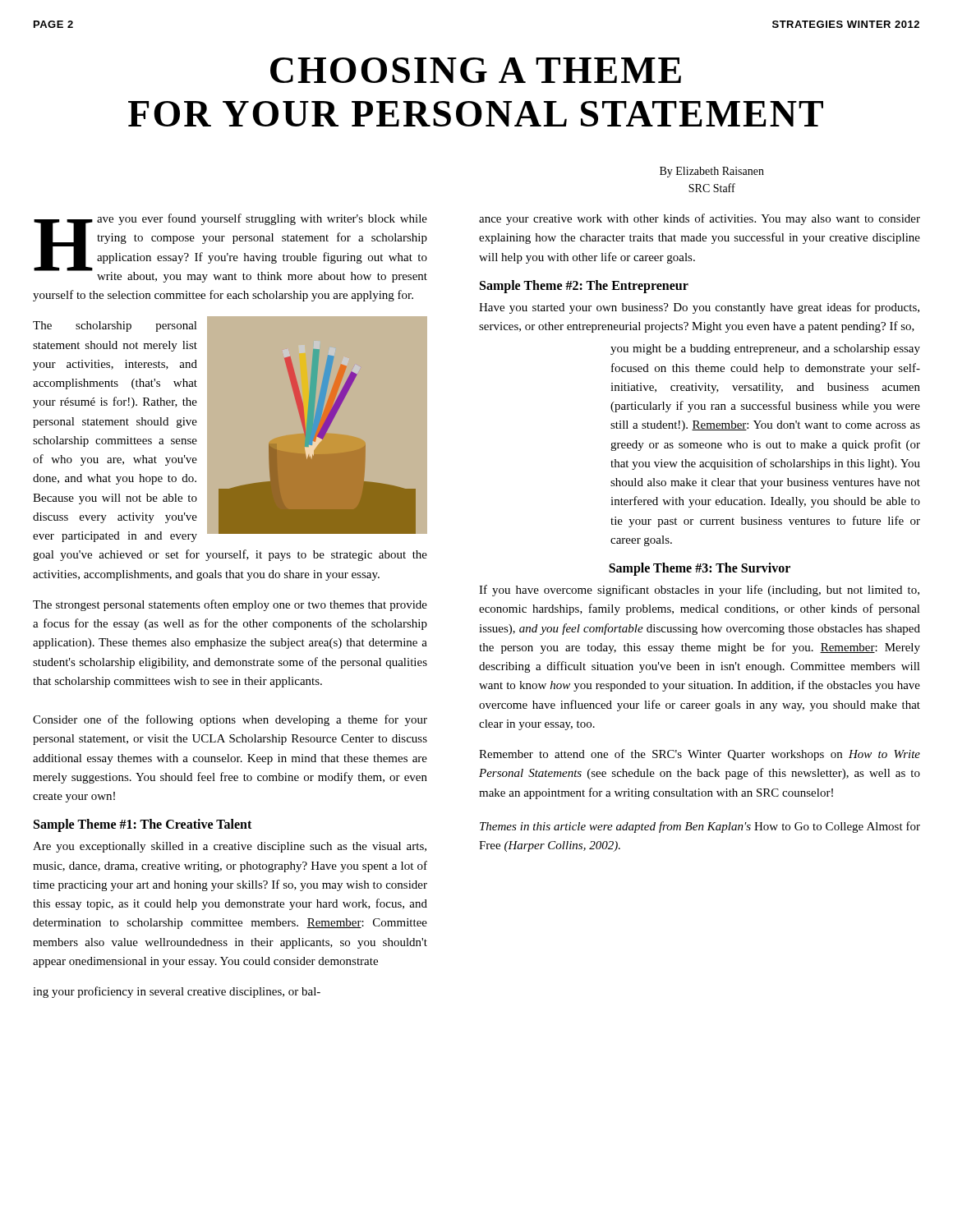This screenshot has height=1232, width=953.
Task: Point to the section header beginning "Sample Theme #2:"
Action: point(584,285)
